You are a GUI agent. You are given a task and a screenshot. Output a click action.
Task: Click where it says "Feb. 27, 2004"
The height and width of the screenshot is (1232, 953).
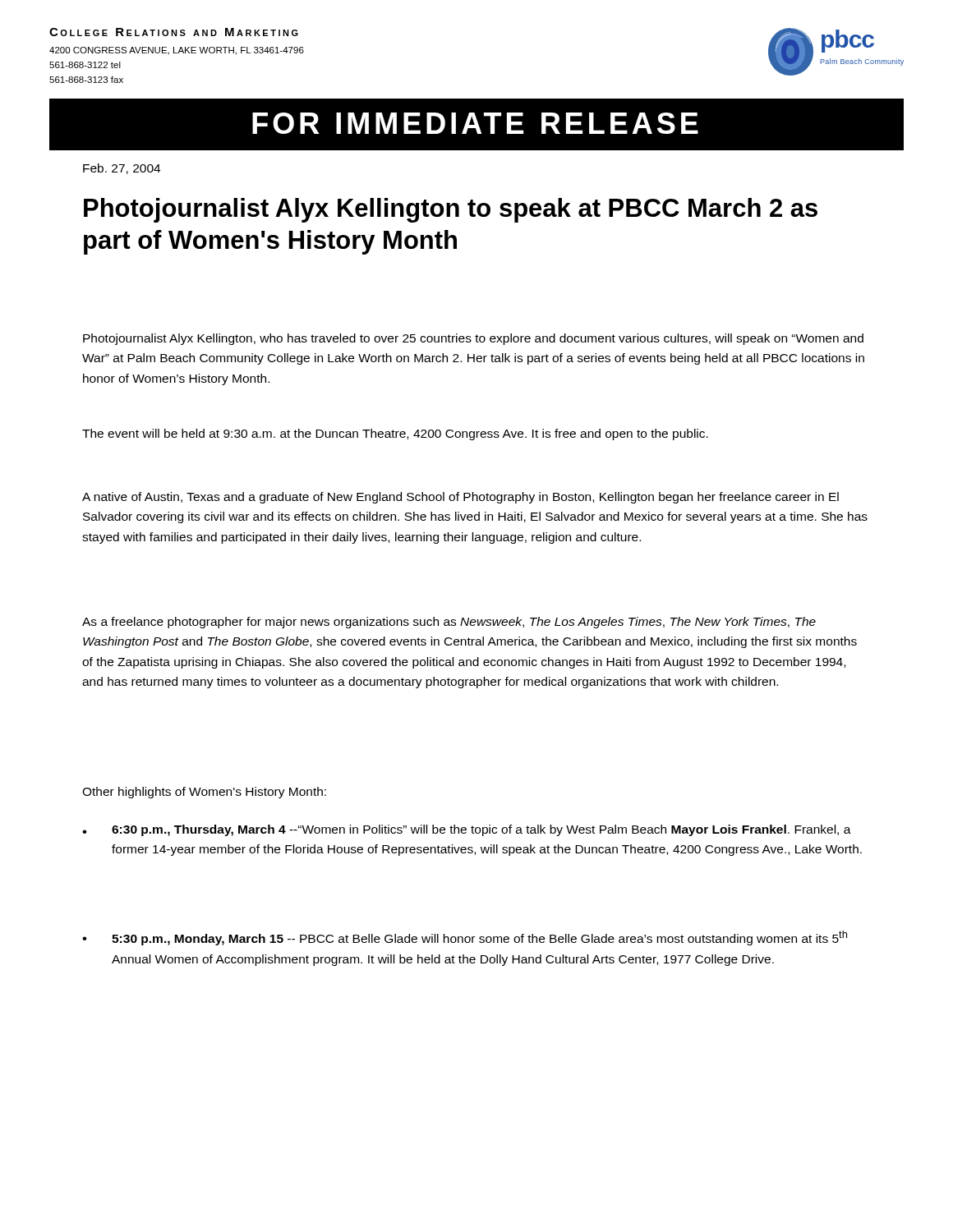click(x=121, y=168)
